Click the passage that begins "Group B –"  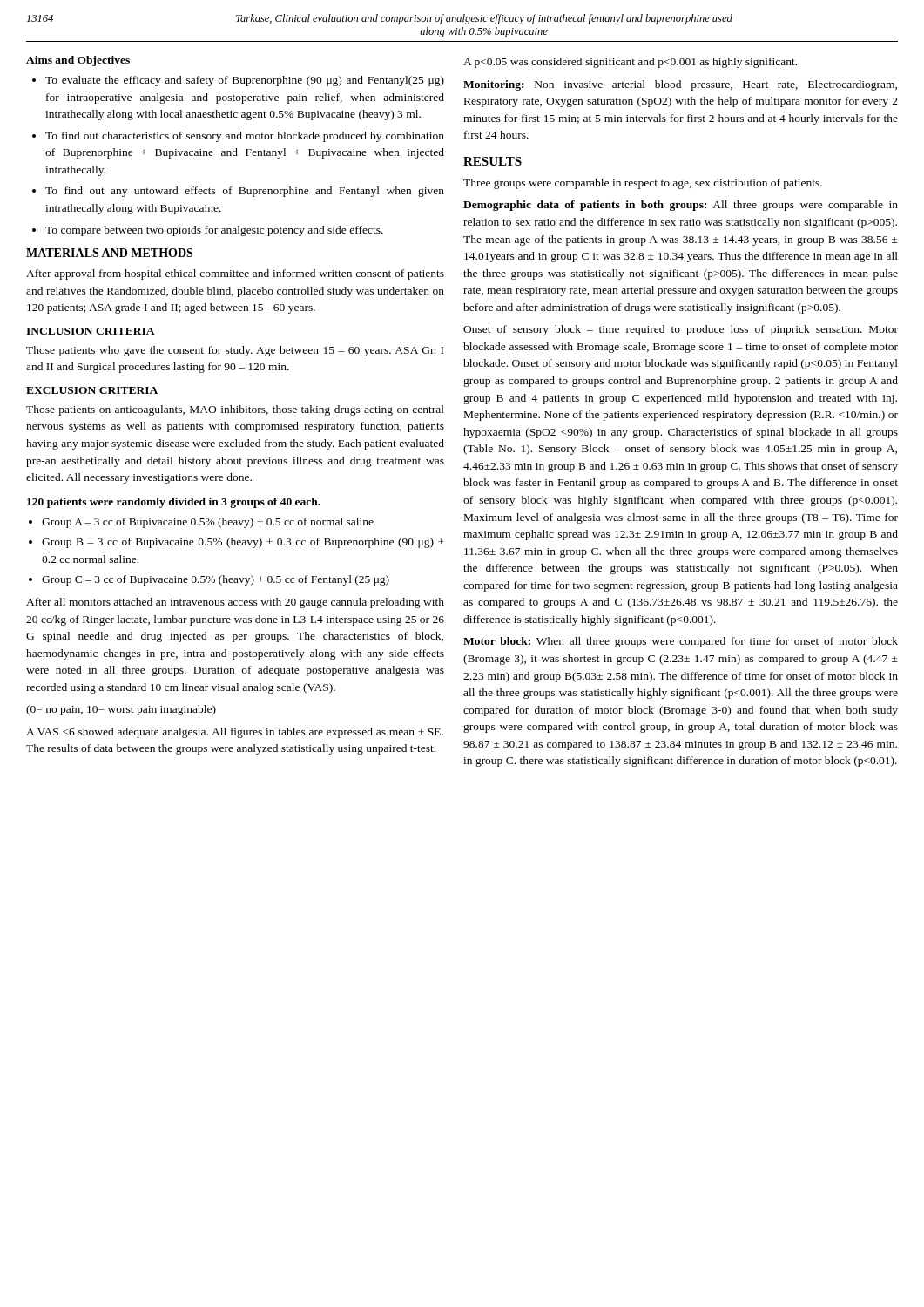[243, 551]
